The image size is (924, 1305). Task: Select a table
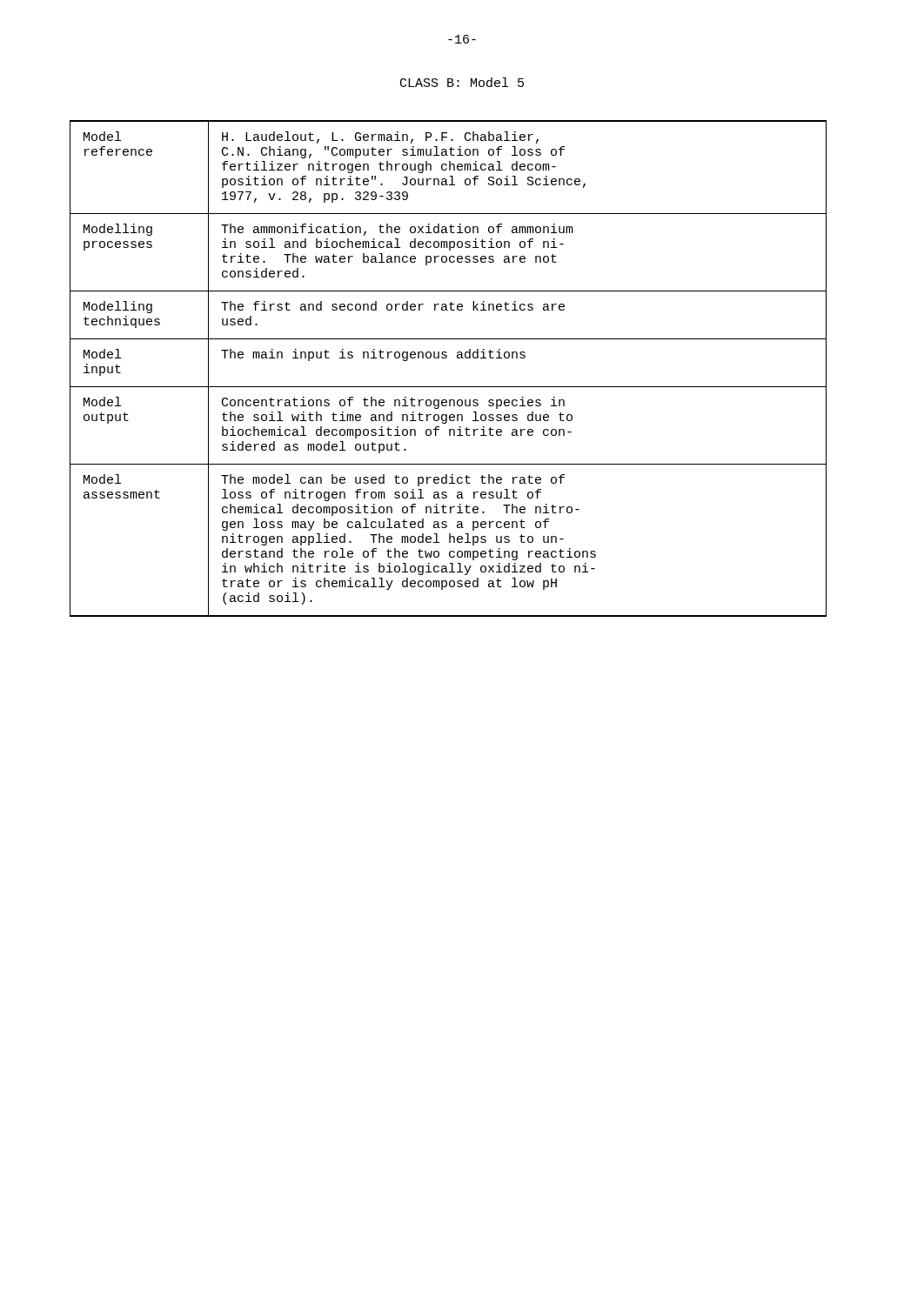[448, 368]
